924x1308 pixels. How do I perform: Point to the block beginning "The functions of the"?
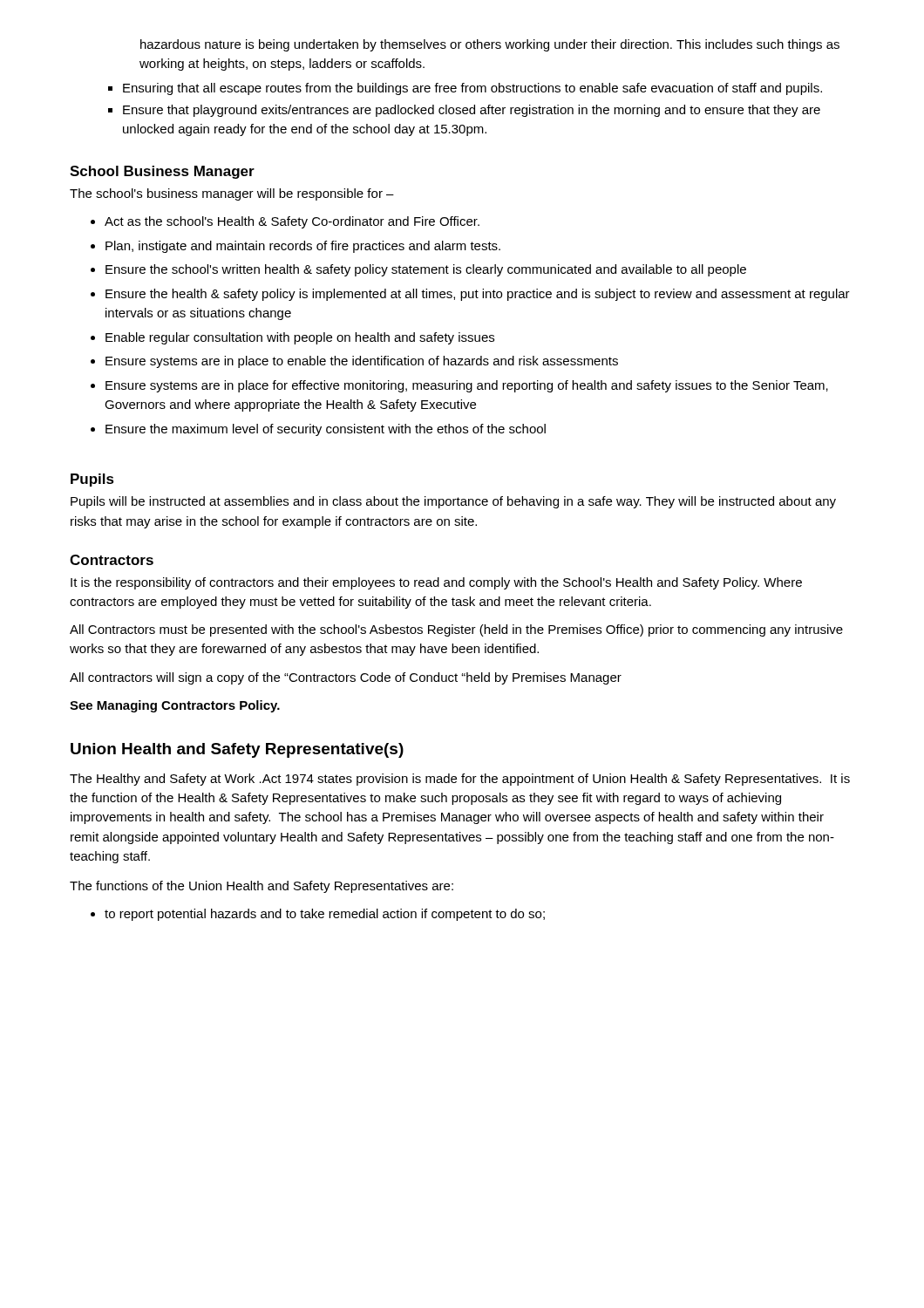coord(262,885)
